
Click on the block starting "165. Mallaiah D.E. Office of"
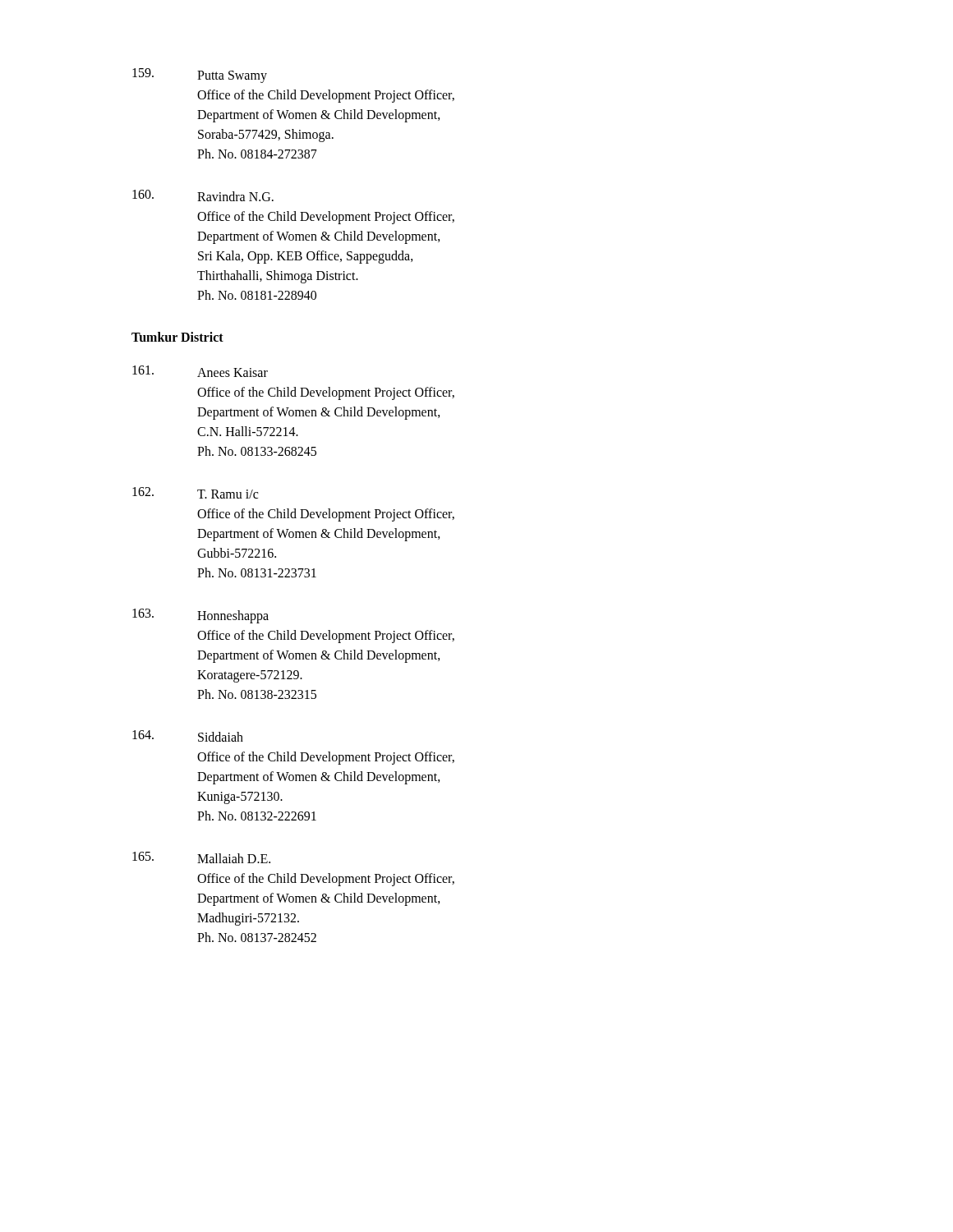(x=201, y=857)
